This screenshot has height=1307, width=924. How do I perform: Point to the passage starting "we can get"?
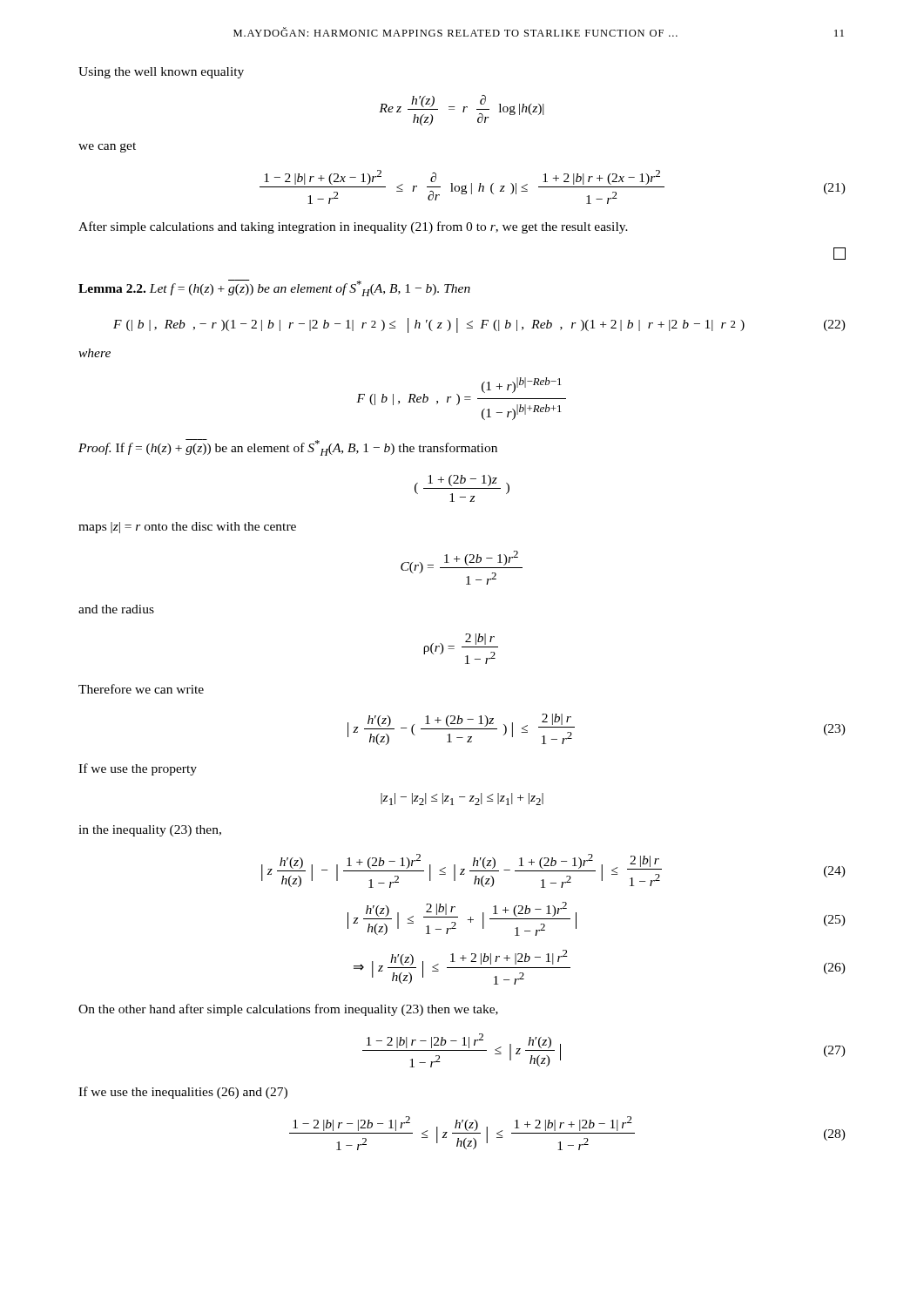coord(107,145)
